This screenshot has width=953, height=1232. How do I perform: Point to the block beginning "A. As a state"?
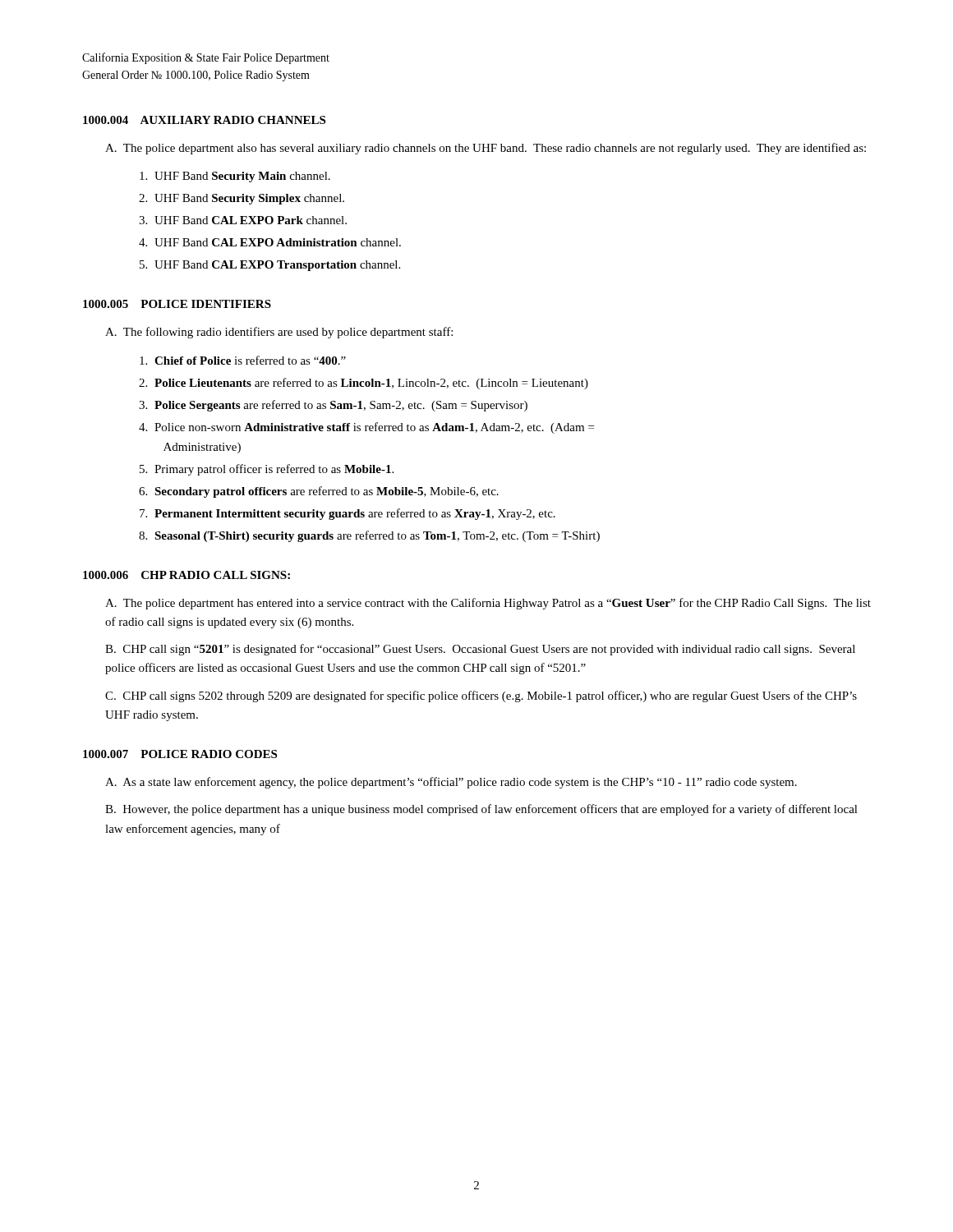(451, 782)
